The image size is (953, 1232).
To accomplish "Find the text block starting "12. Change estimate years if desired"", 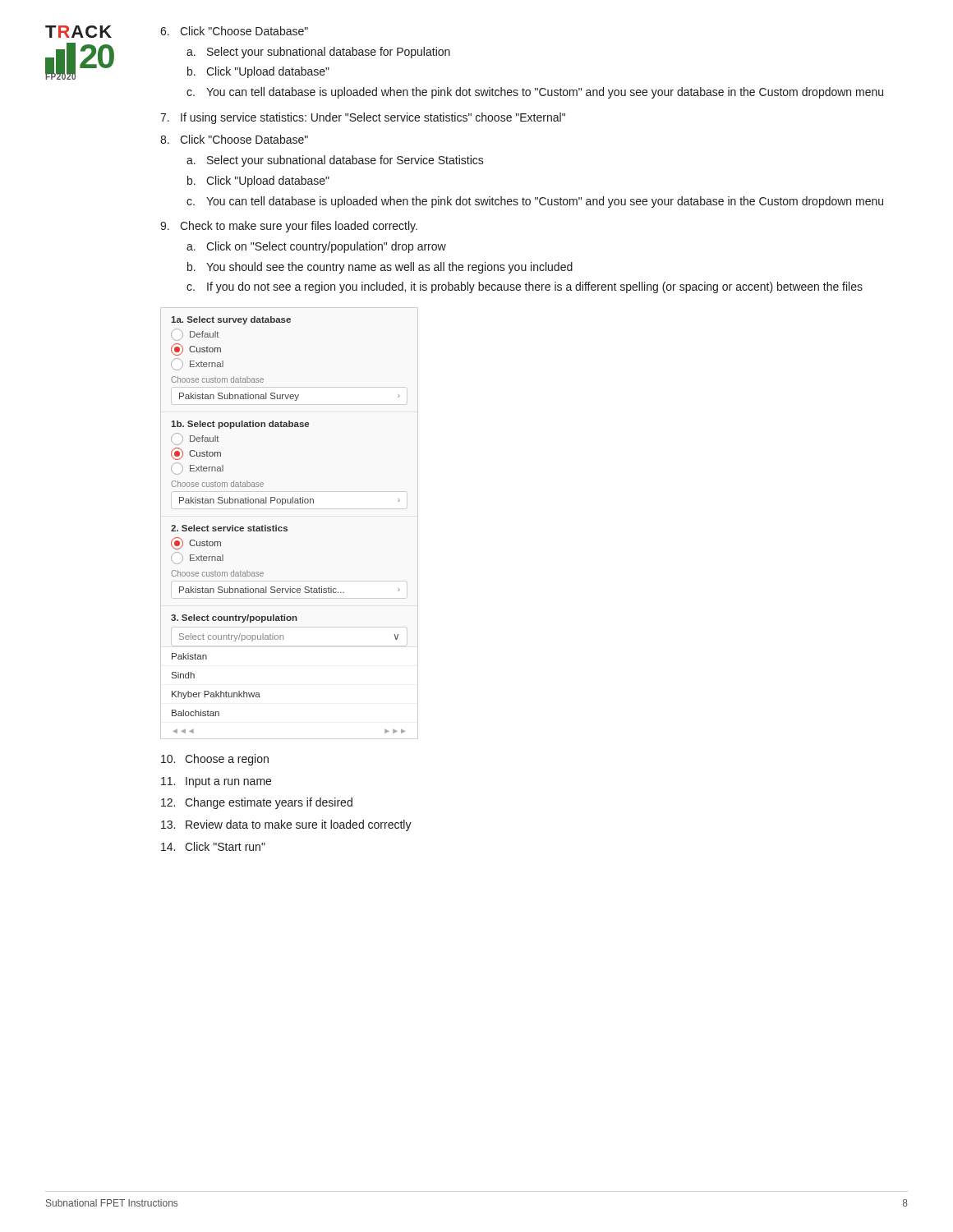I will point(257,803).
